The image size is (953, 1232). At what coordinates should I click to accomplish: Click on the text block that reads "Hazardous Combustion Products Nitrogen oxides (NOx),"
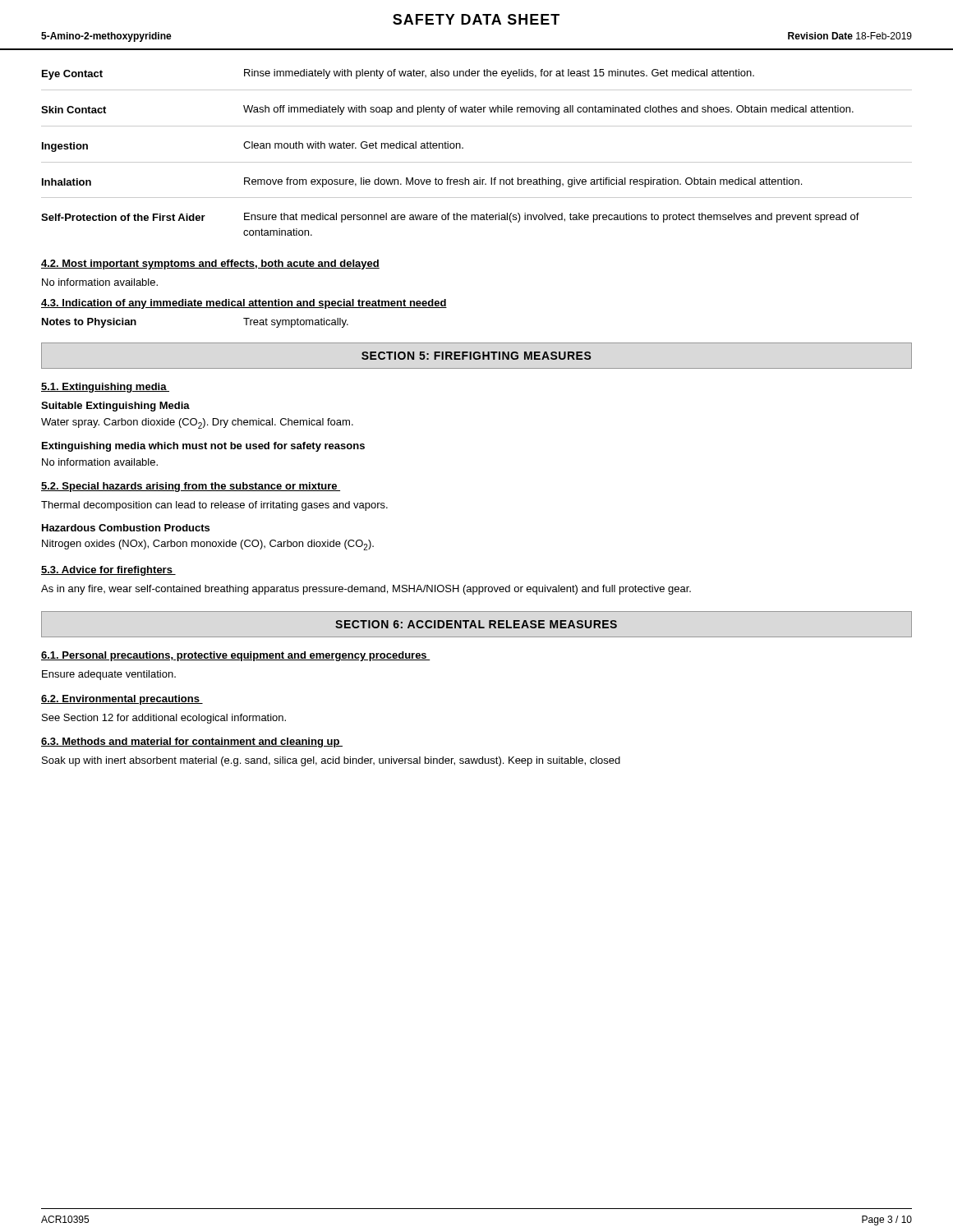tap(208, 536)
